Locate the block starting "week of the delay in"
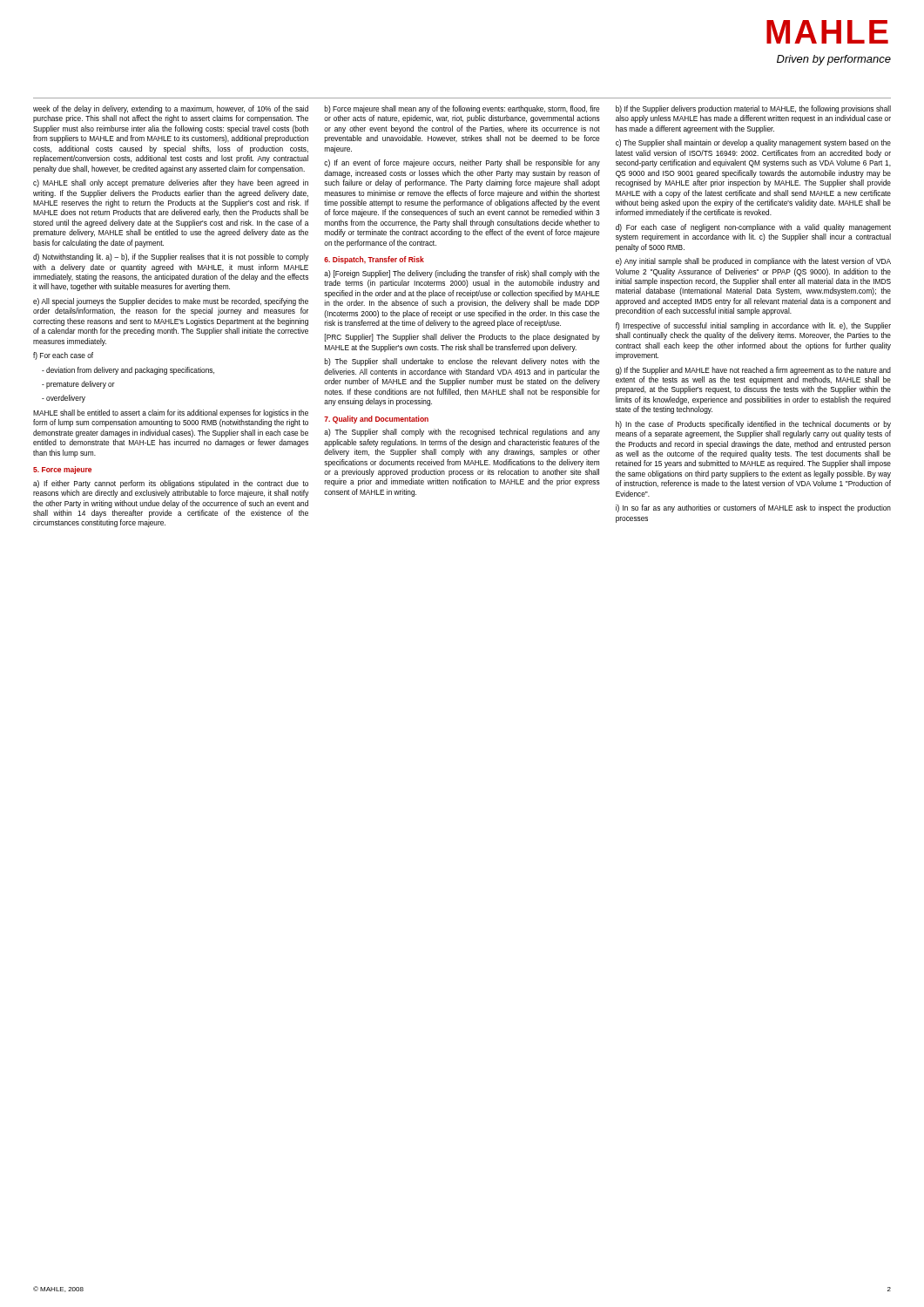Screen dimensions: 1307x924 171,139
